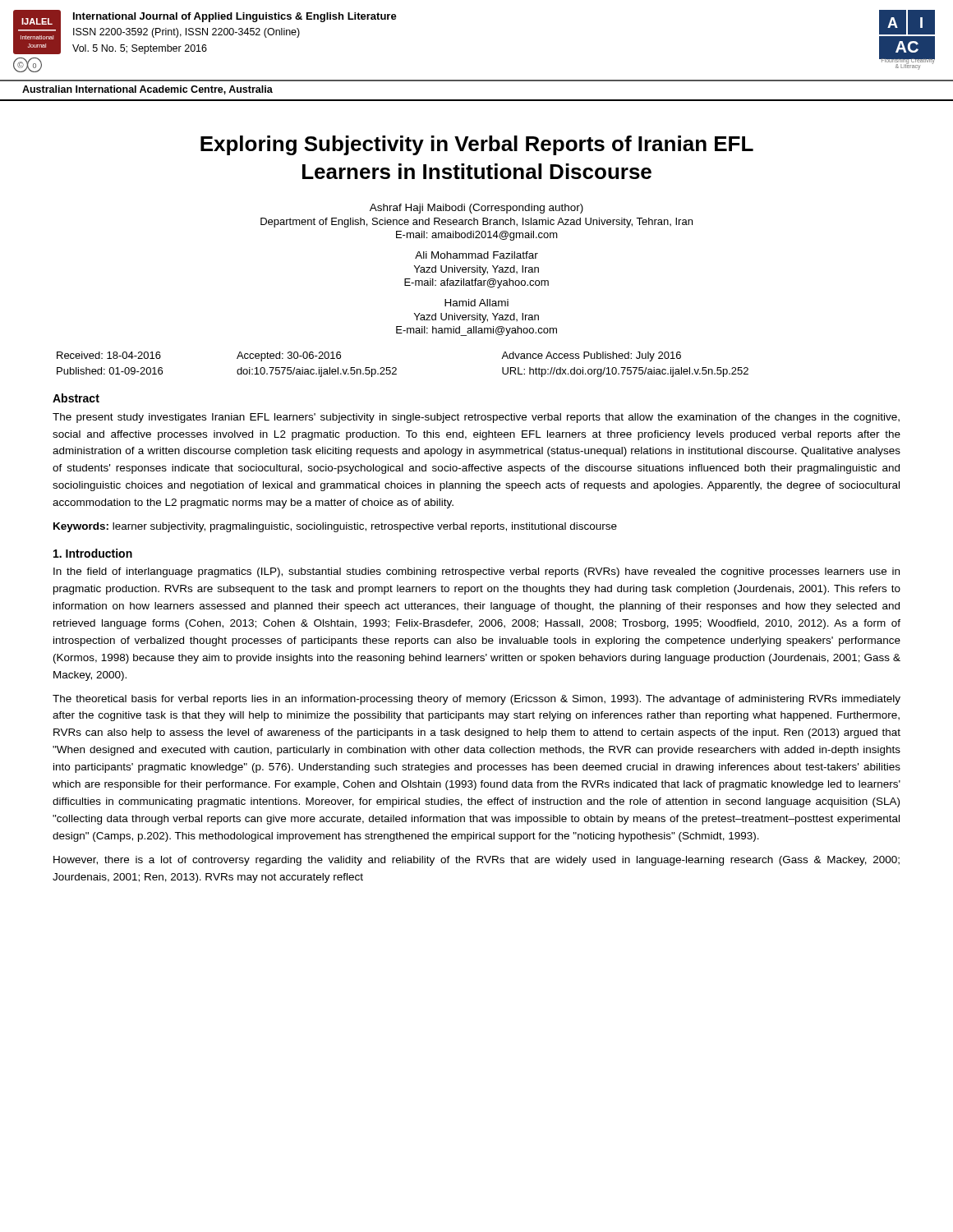The height and width of the screenshot is (1232, 953).
Task: Find the table that mentions "Accepted: 30-06-2016"
Action: tap(476, 363)
